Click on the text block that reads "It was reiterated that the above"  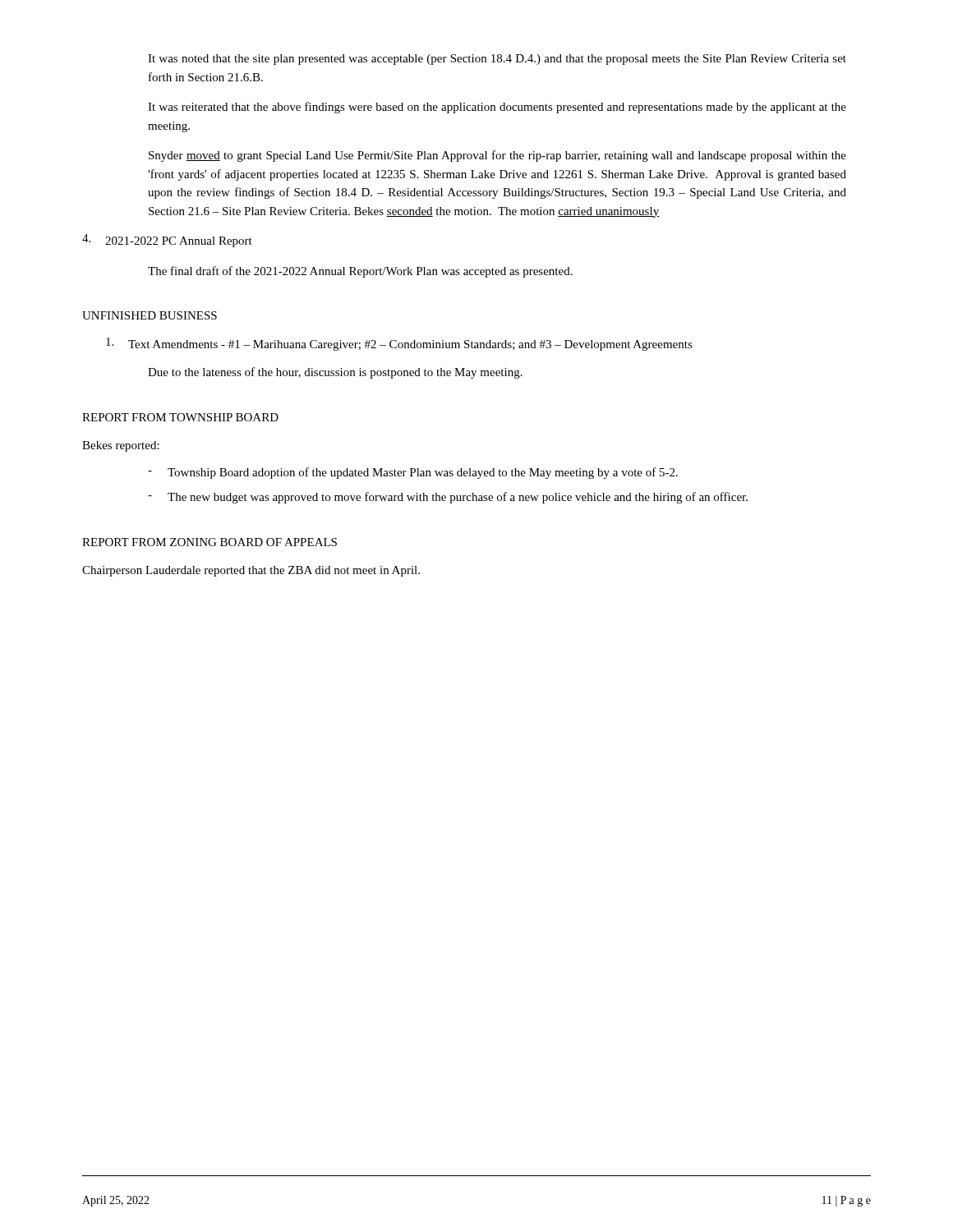tap(497, 116)
